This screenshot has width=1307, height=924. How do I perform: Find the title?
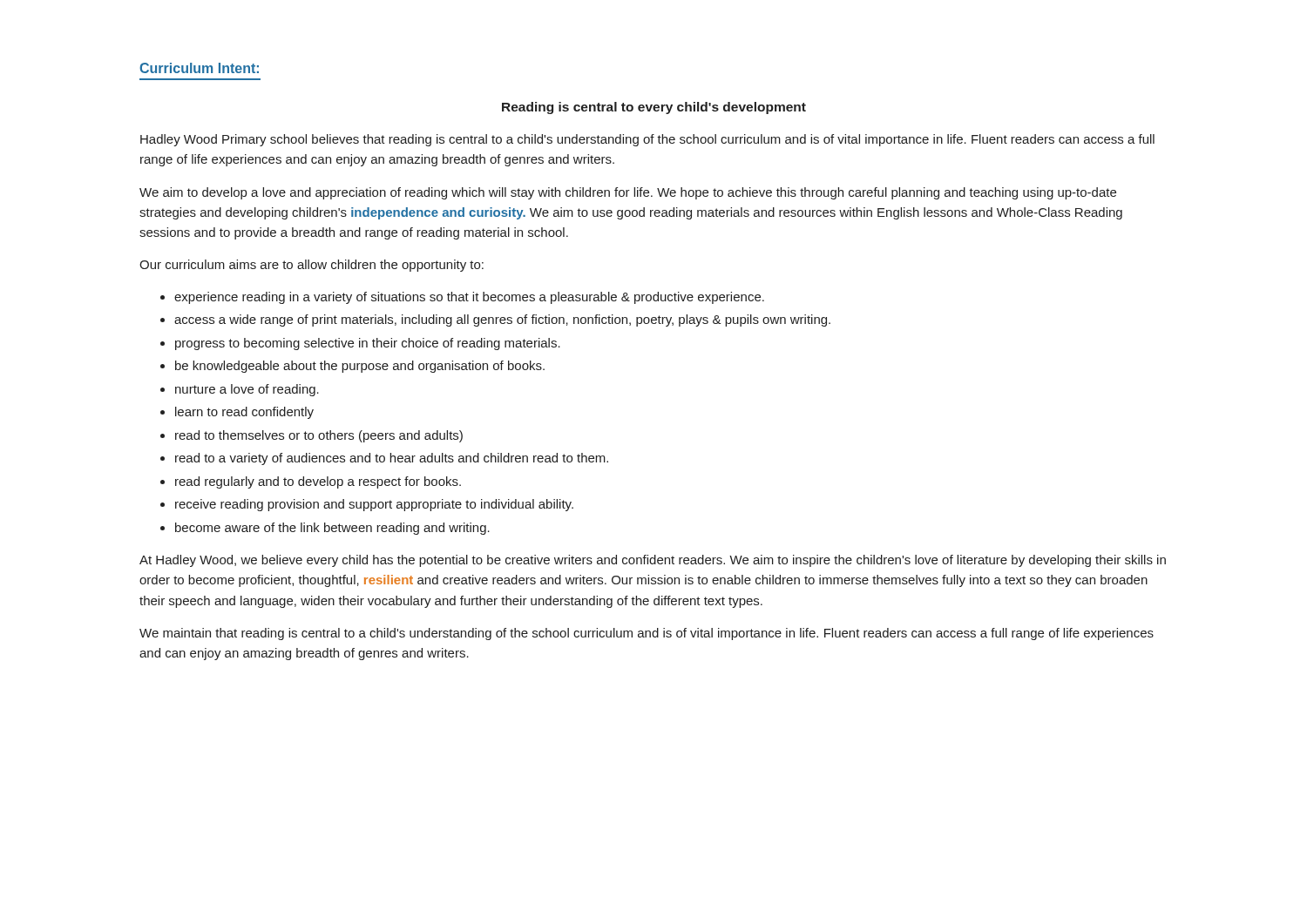coord(654,107)
